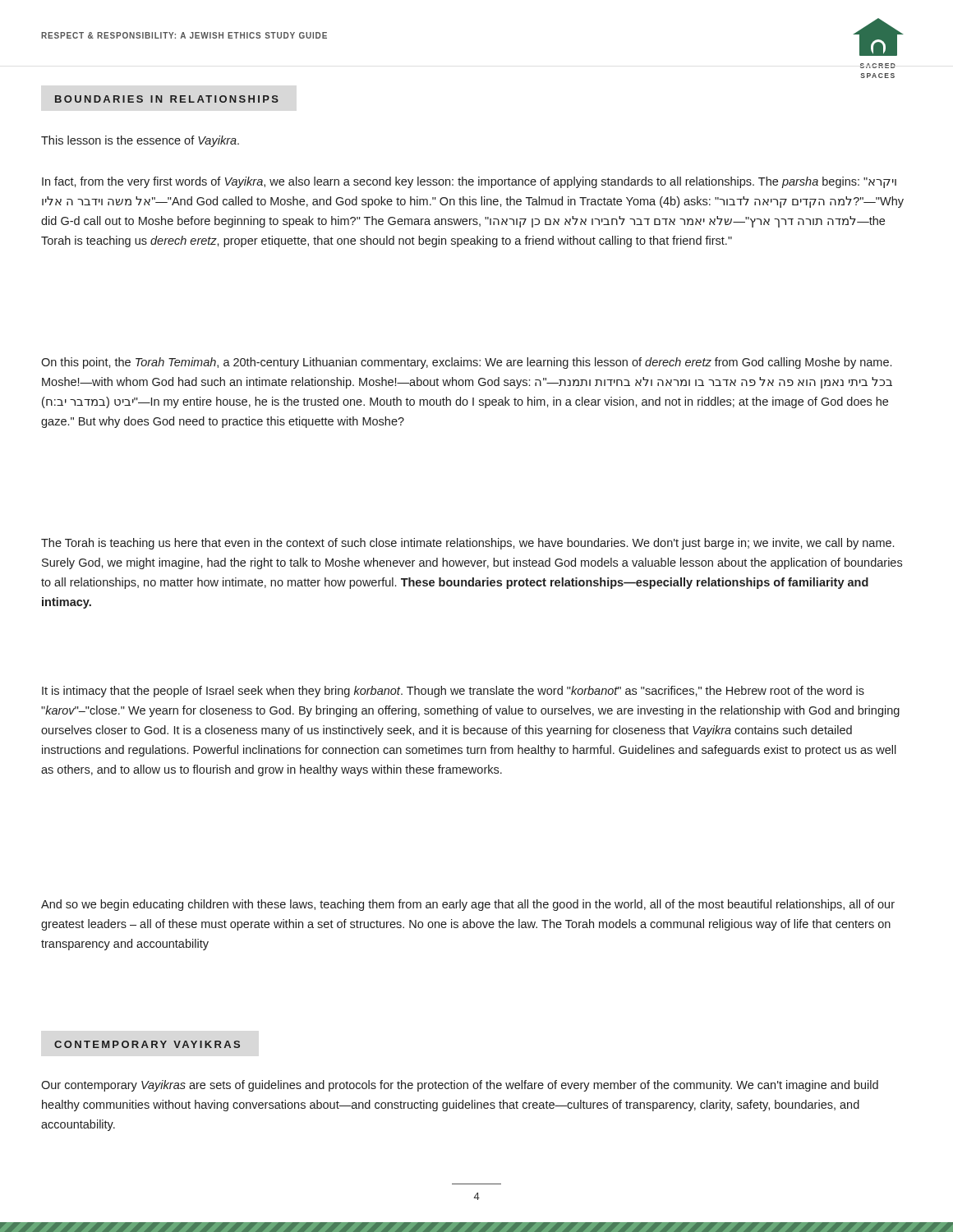Find the logo

tap(878, 48)
